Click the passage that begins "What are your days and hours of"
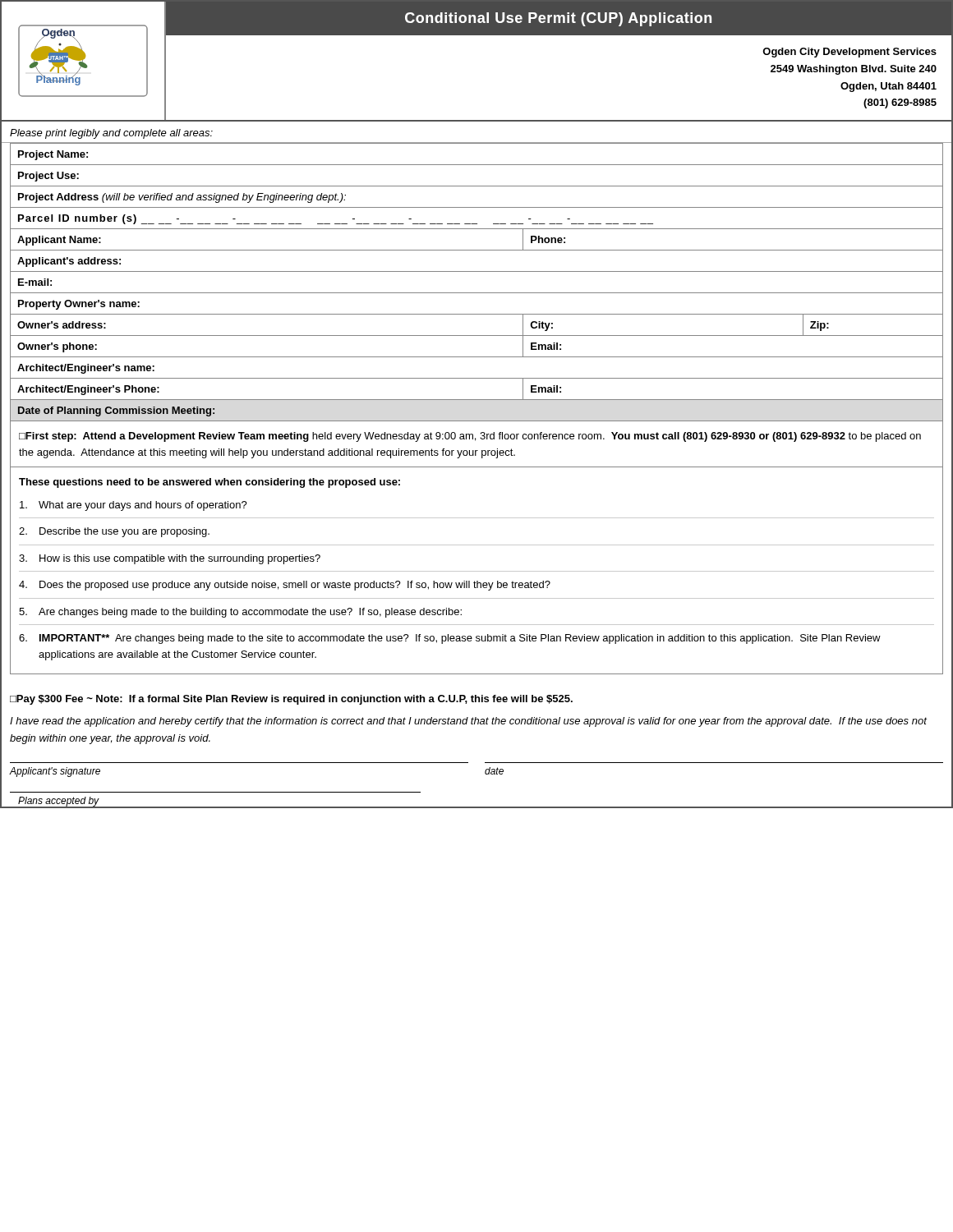 click(x=133, y=505)
